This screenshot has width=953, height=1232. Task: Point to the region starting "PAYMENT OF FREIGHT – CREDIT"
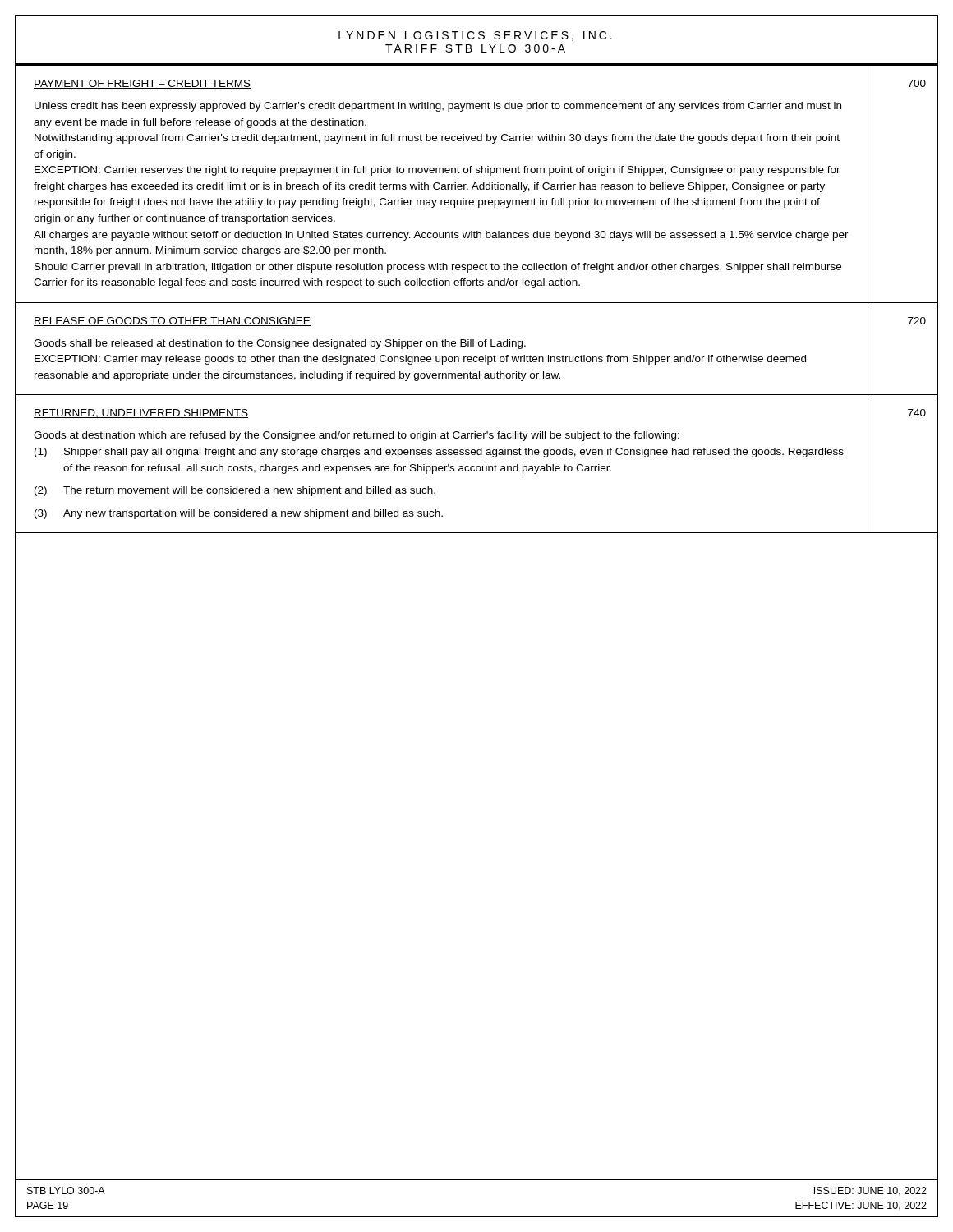tap(142, 84)
